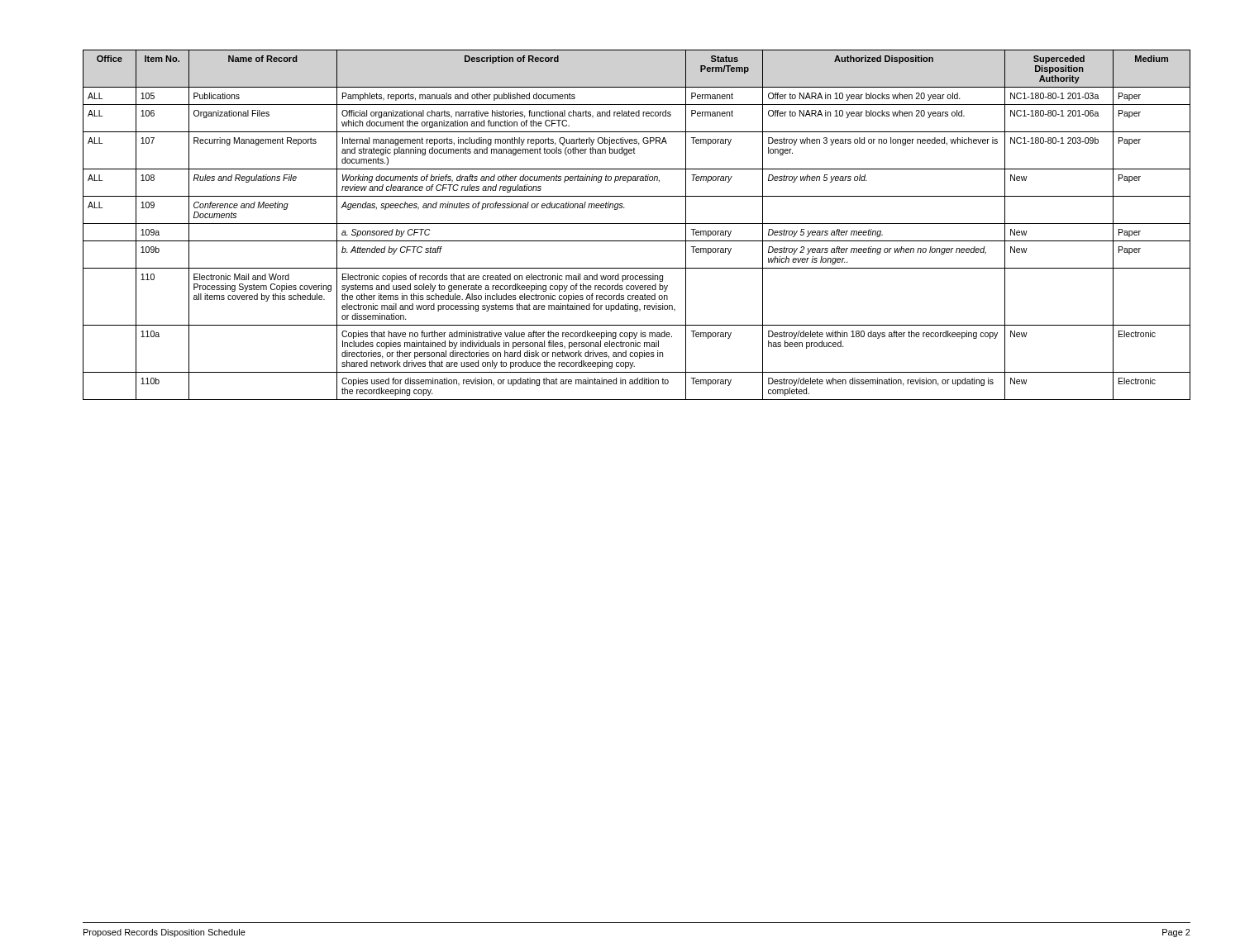Find a table
1240x952 pixels.
pos(637,225)
